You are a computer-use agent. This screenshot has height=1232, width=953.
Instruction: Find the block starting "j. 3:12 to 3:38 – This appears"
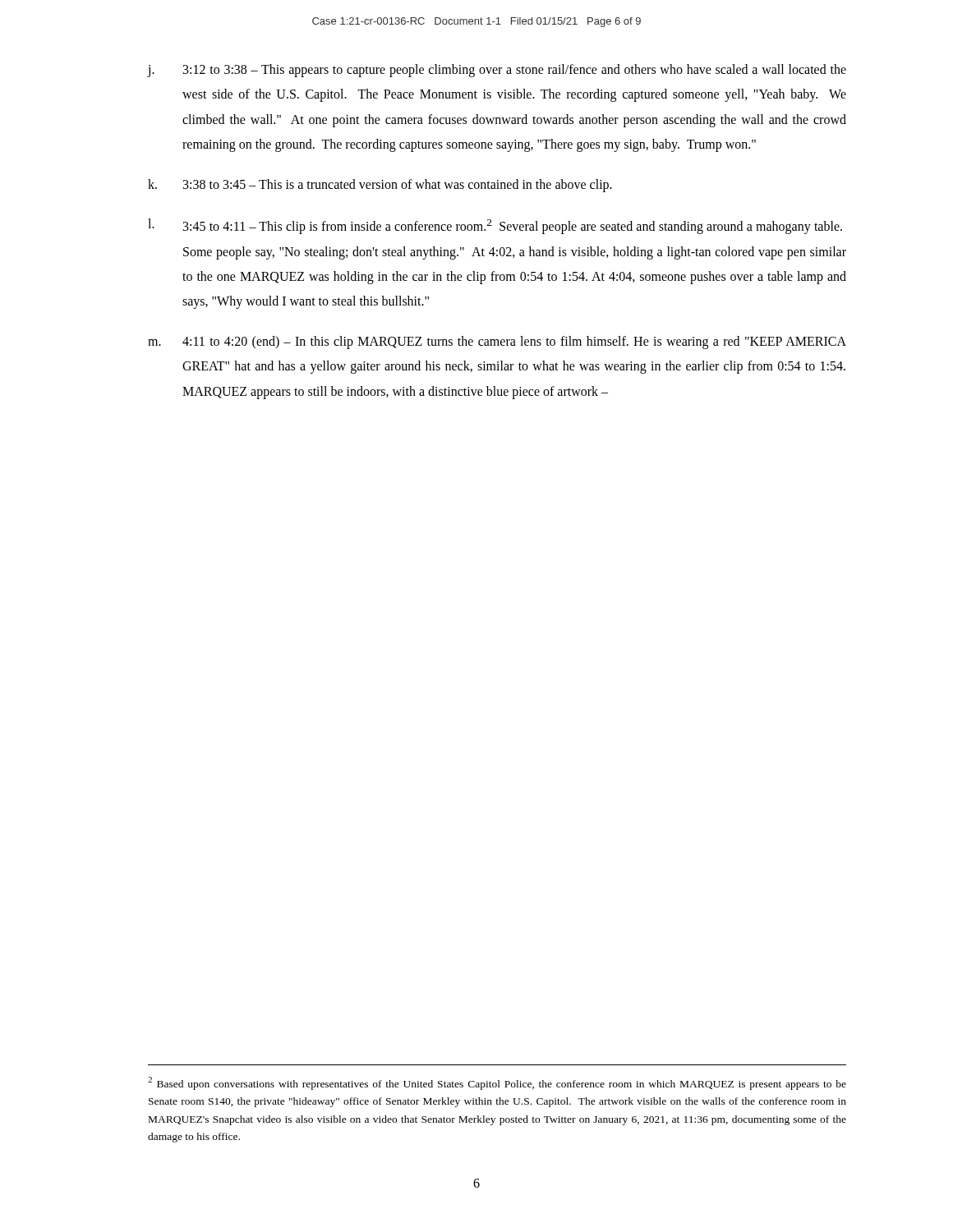497,107
